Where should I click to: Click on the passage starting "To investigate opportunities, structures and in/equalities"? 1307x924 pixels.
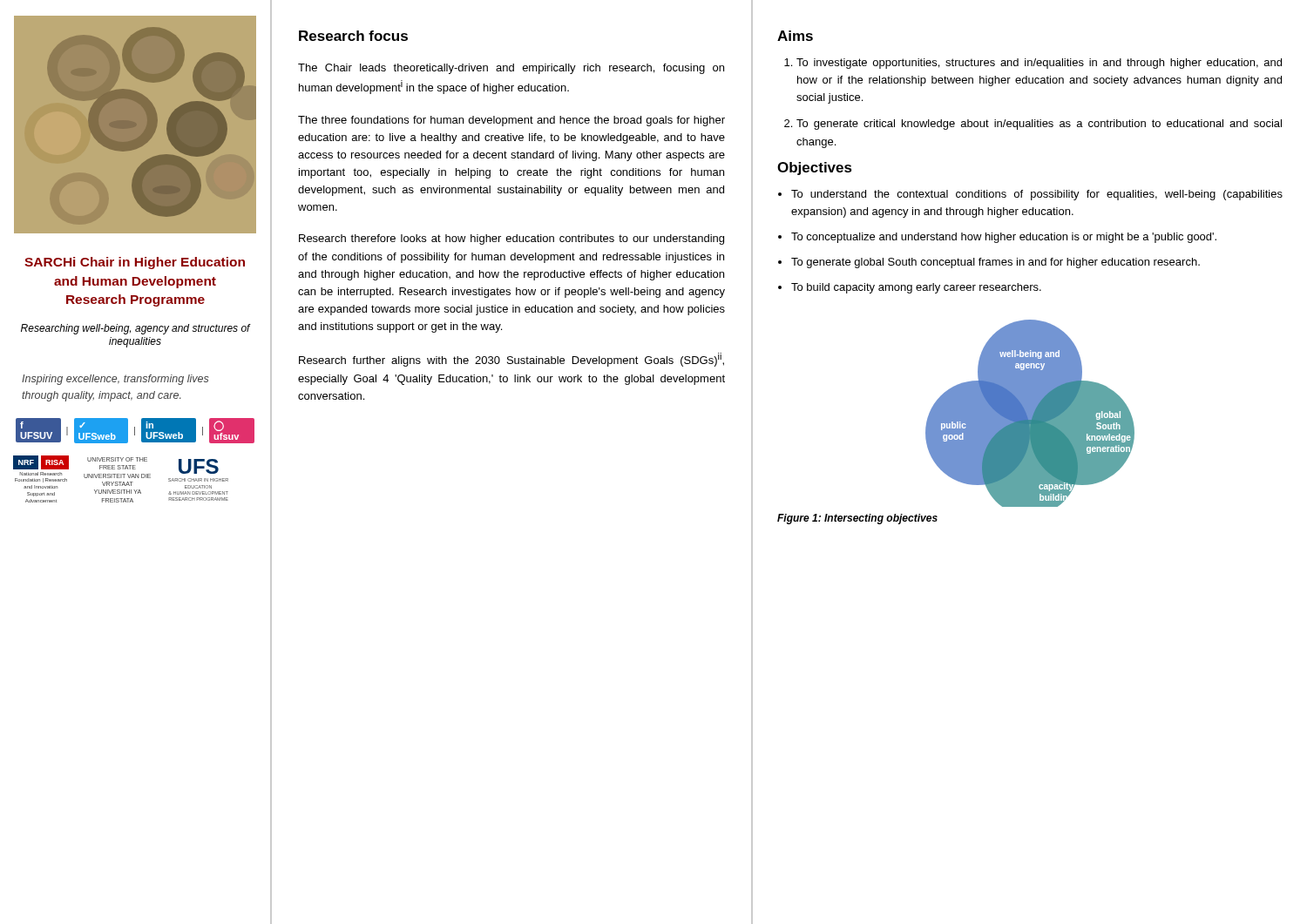tap(1033, 64)
